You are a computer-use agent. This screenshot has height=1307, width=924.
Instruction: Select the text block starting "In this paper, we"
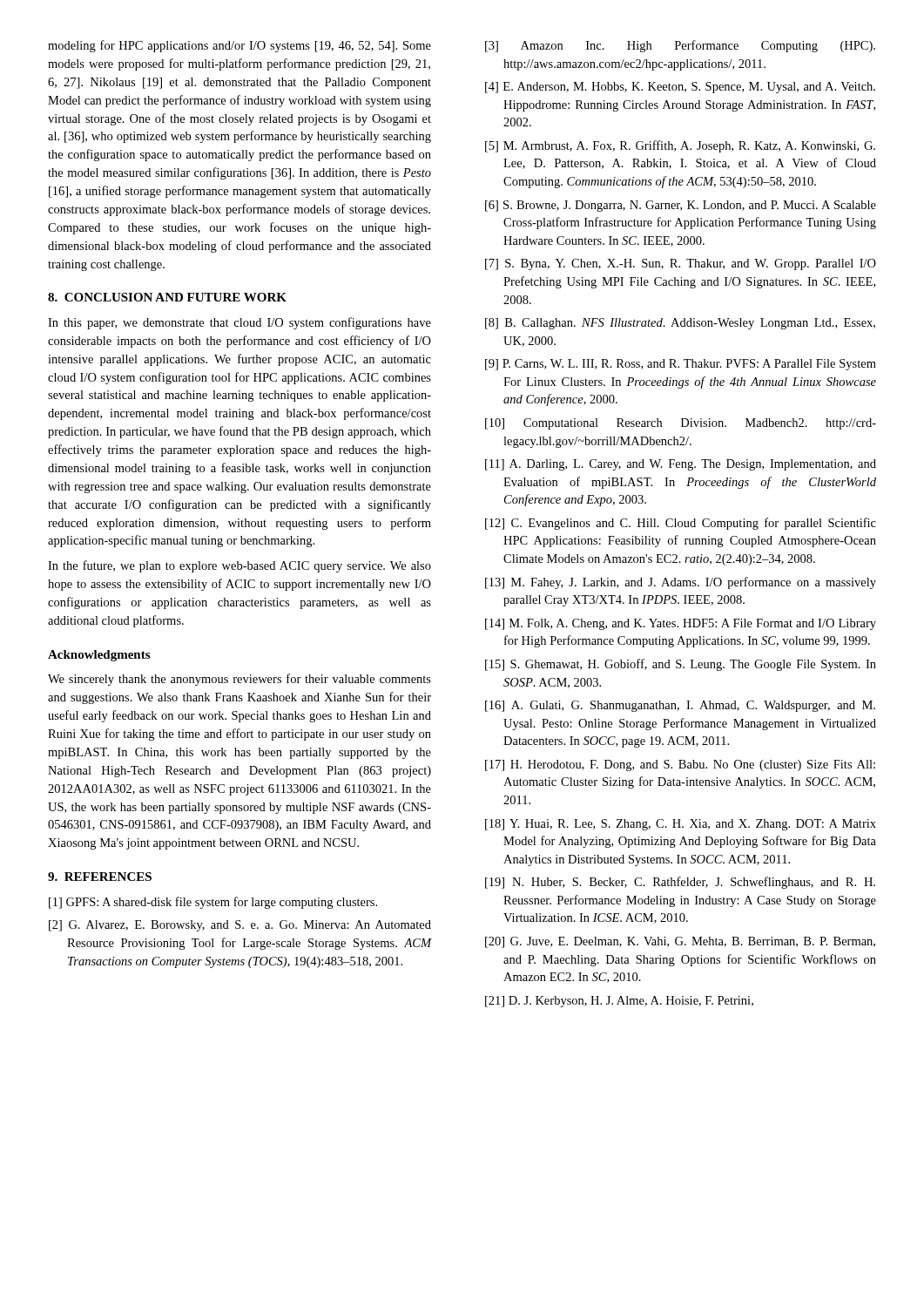pos(239,472)
